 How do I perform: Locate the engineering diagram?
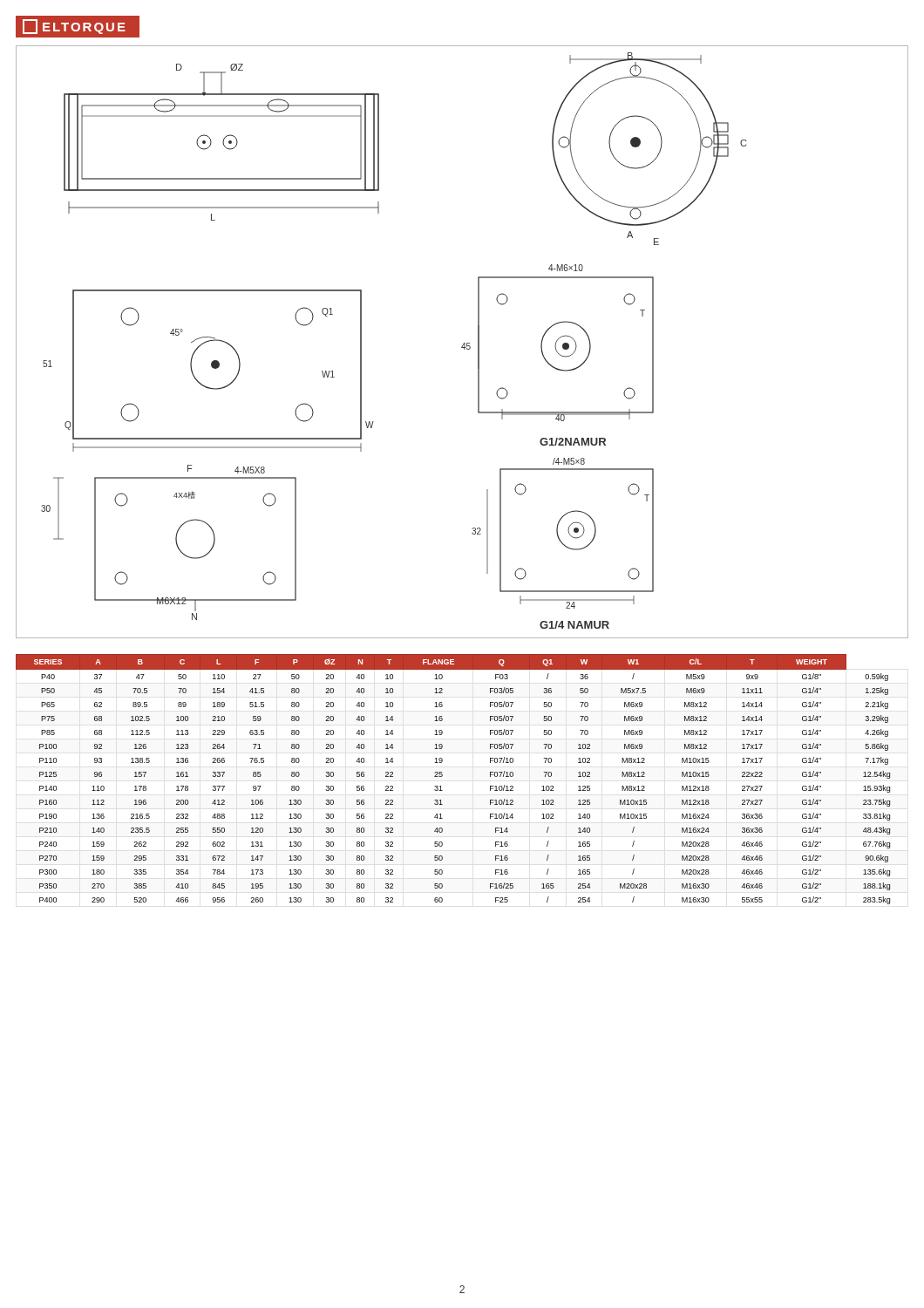tap(462, 342)
